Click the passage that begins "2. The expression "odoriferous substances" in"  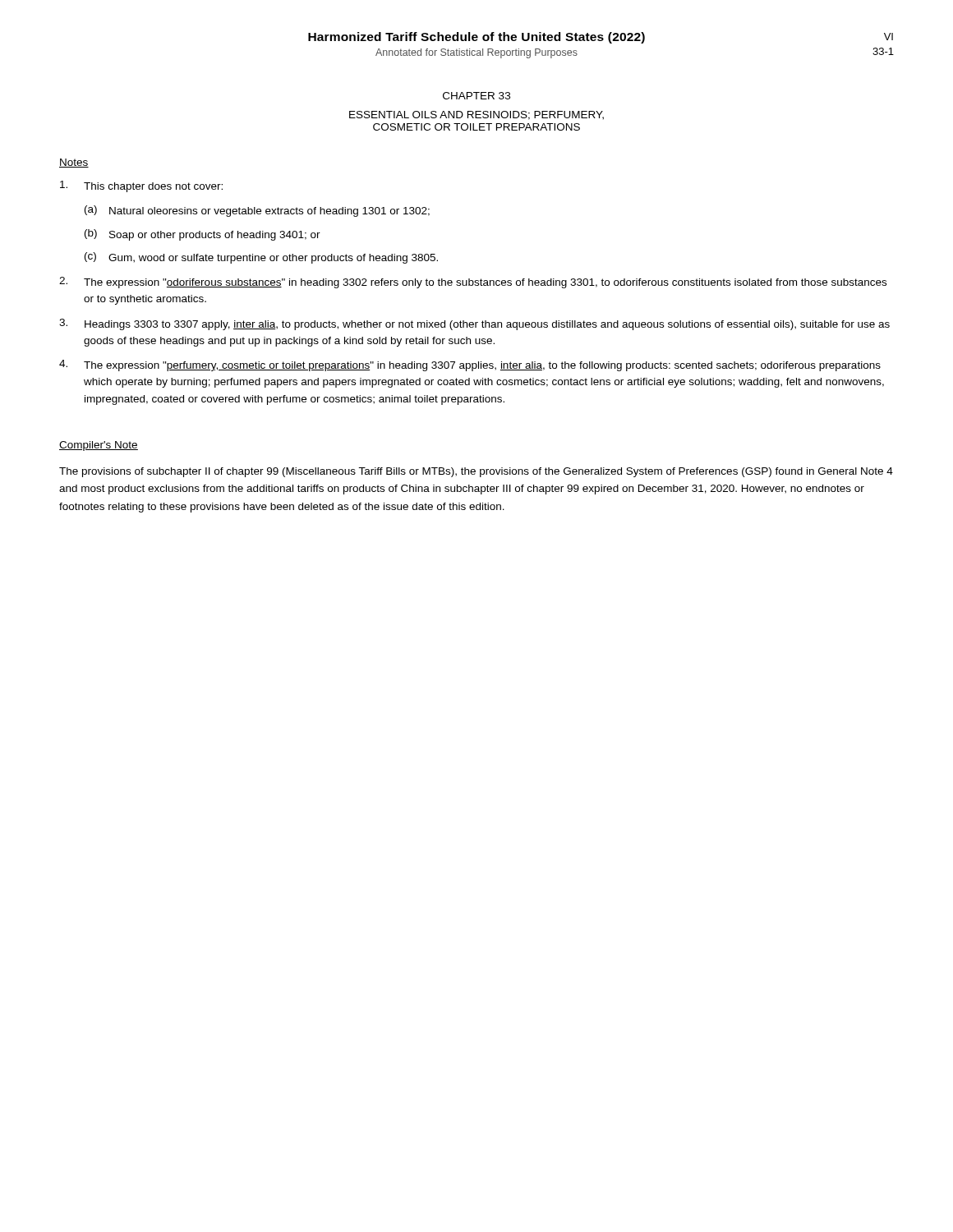pos(476,291)
